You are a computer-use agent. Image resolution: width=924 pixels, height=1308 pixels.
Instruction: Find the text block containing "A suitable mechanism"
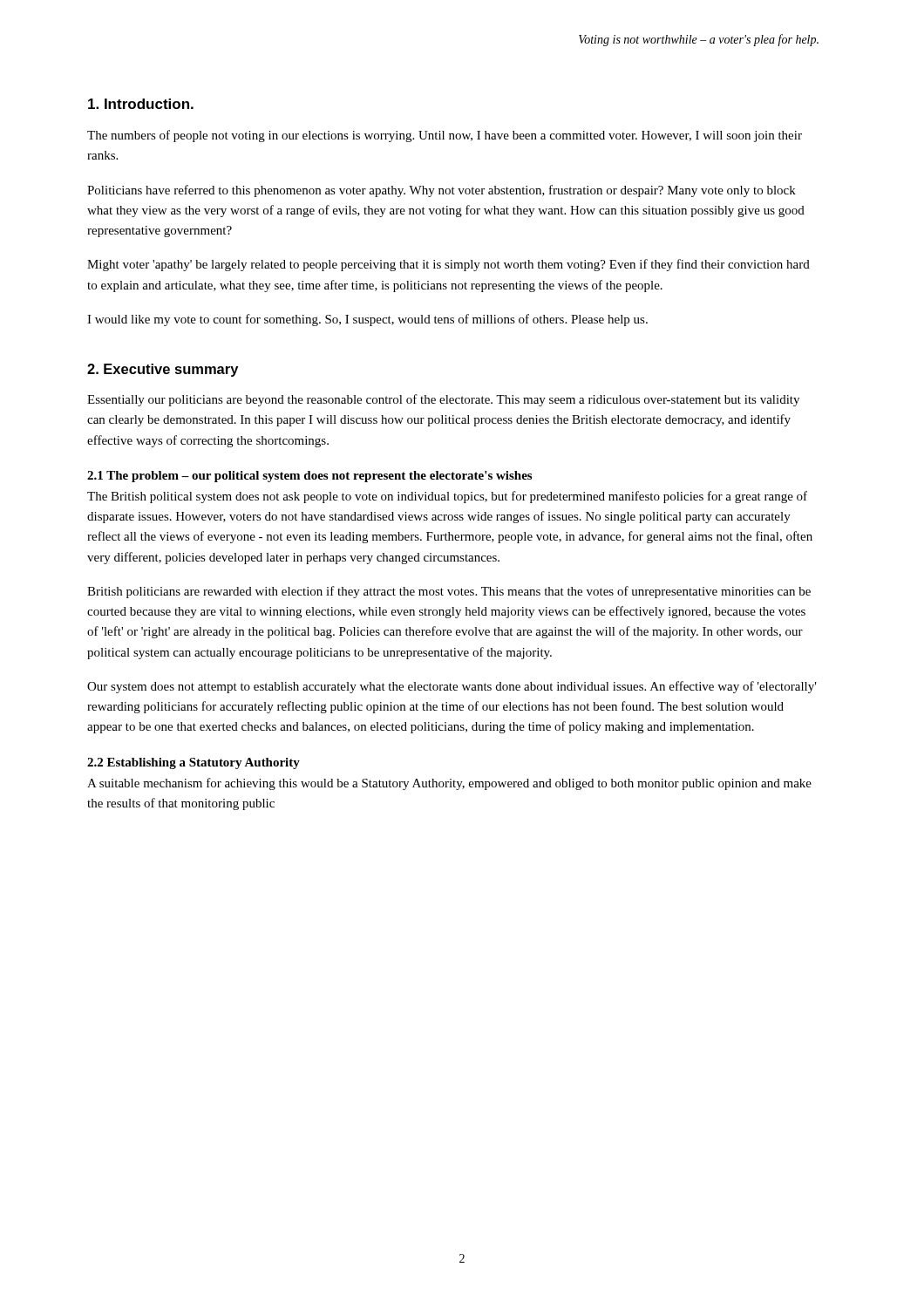449,793
